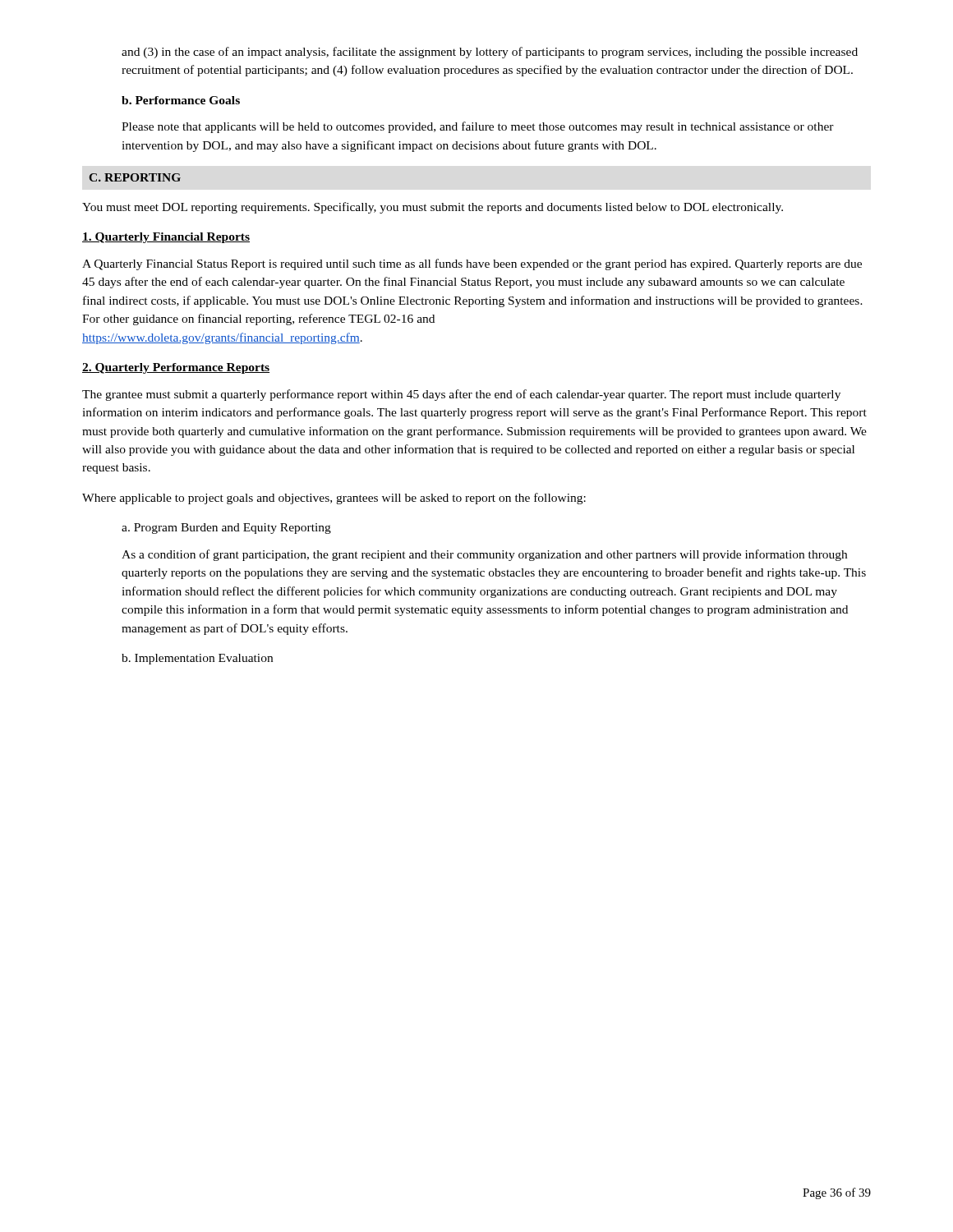Locate the region starting "The grantee must submit a"
This screenshot has width=953, height=1232.
[476, 431]
